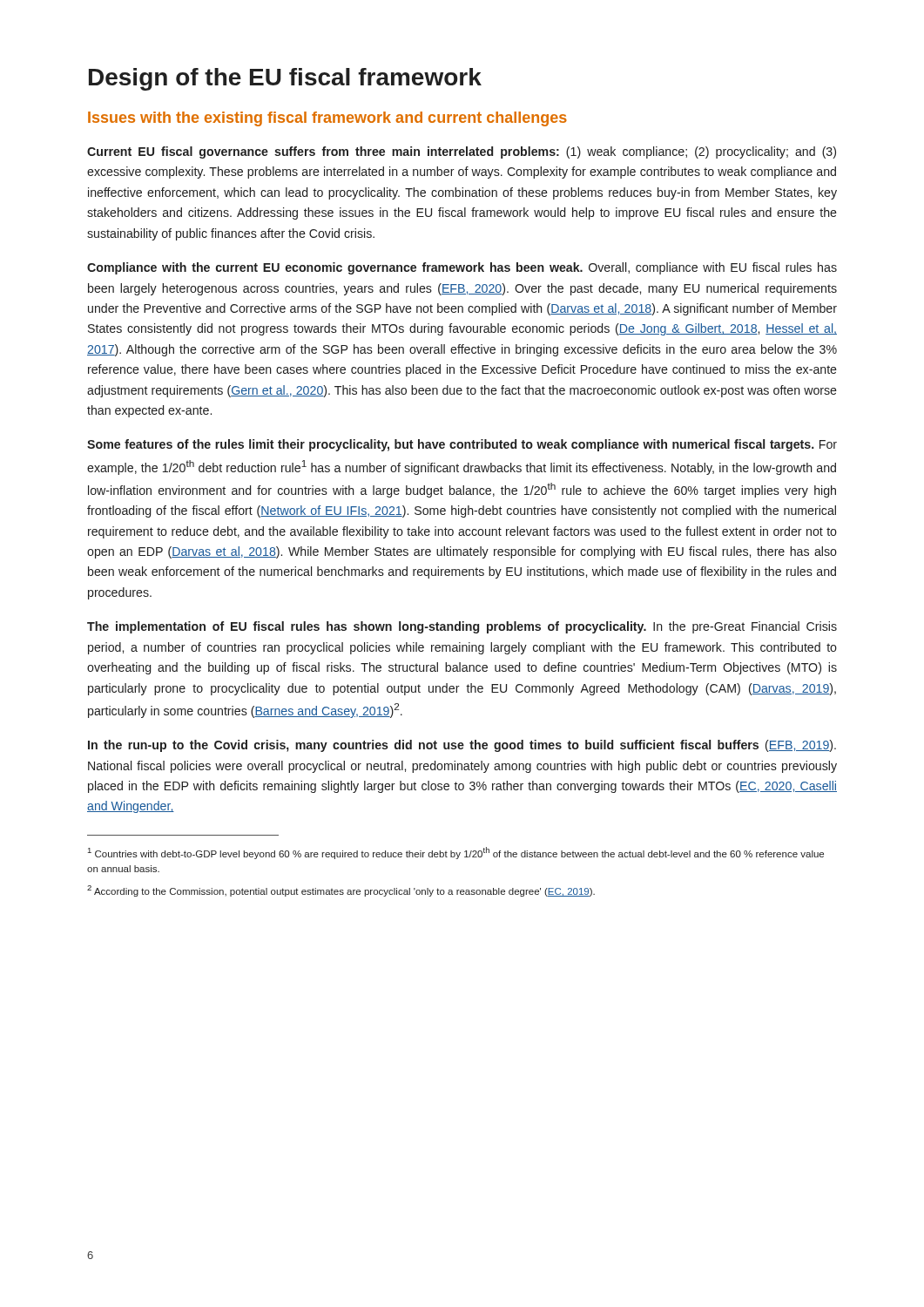Click on the element starting "Design of the EU"
The width and height of the screenshot is (924, 1307).
coord(462,77)
